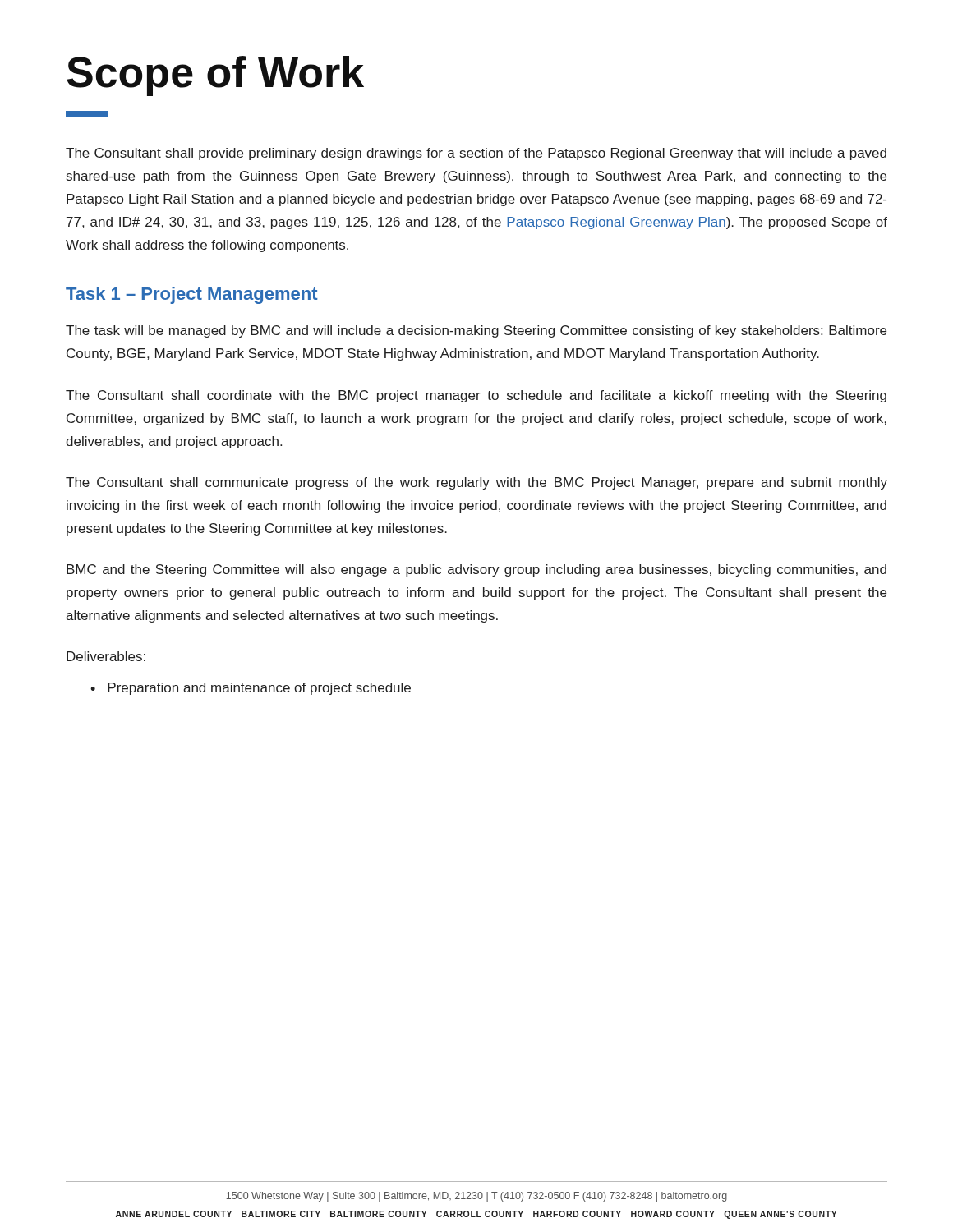
Task: Find the section header containing "Task 1 –"
Action: point(192,294)
